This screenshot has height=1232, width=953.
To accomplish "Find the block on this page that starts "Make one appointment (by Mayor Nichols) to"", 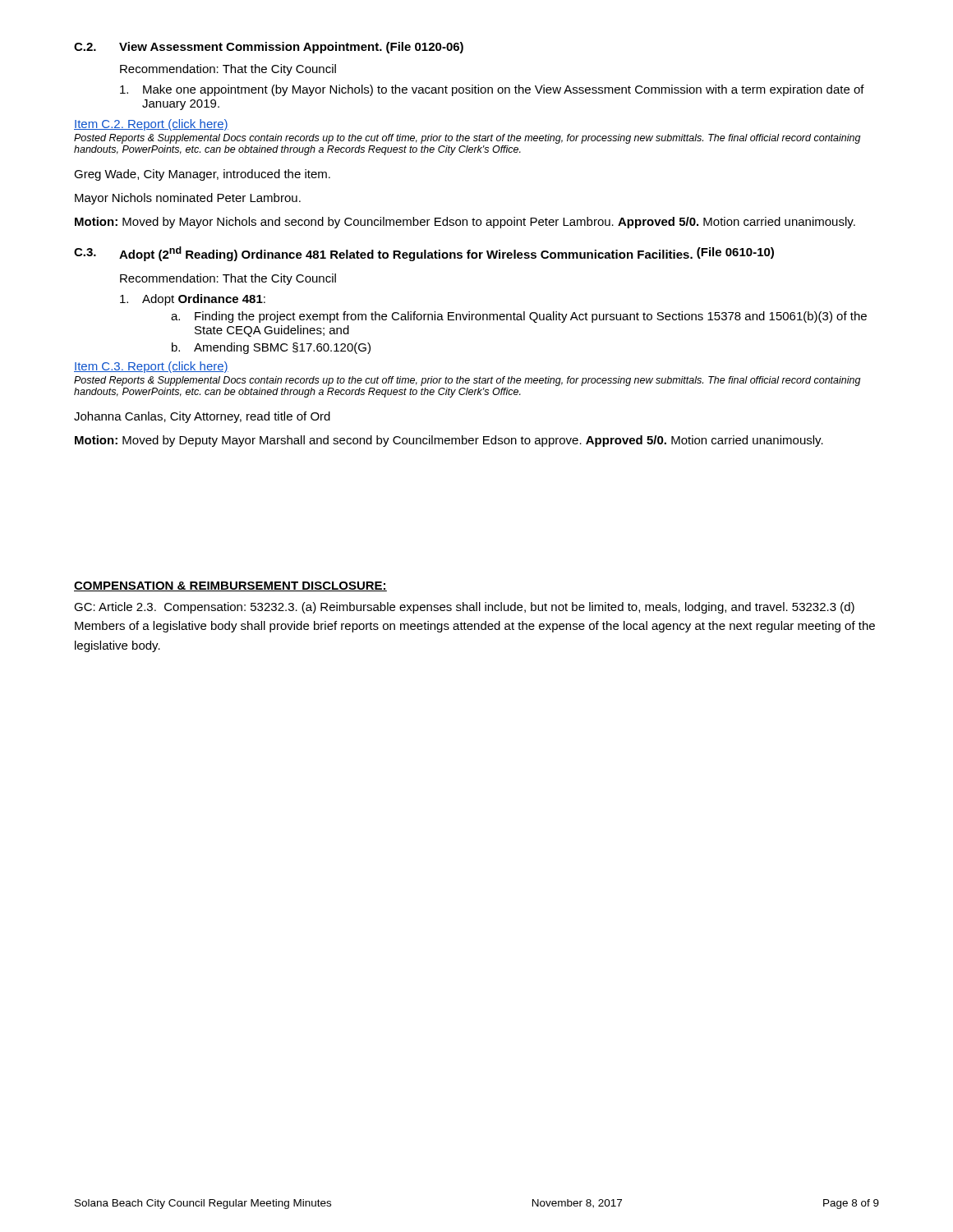I will point(499,96).
